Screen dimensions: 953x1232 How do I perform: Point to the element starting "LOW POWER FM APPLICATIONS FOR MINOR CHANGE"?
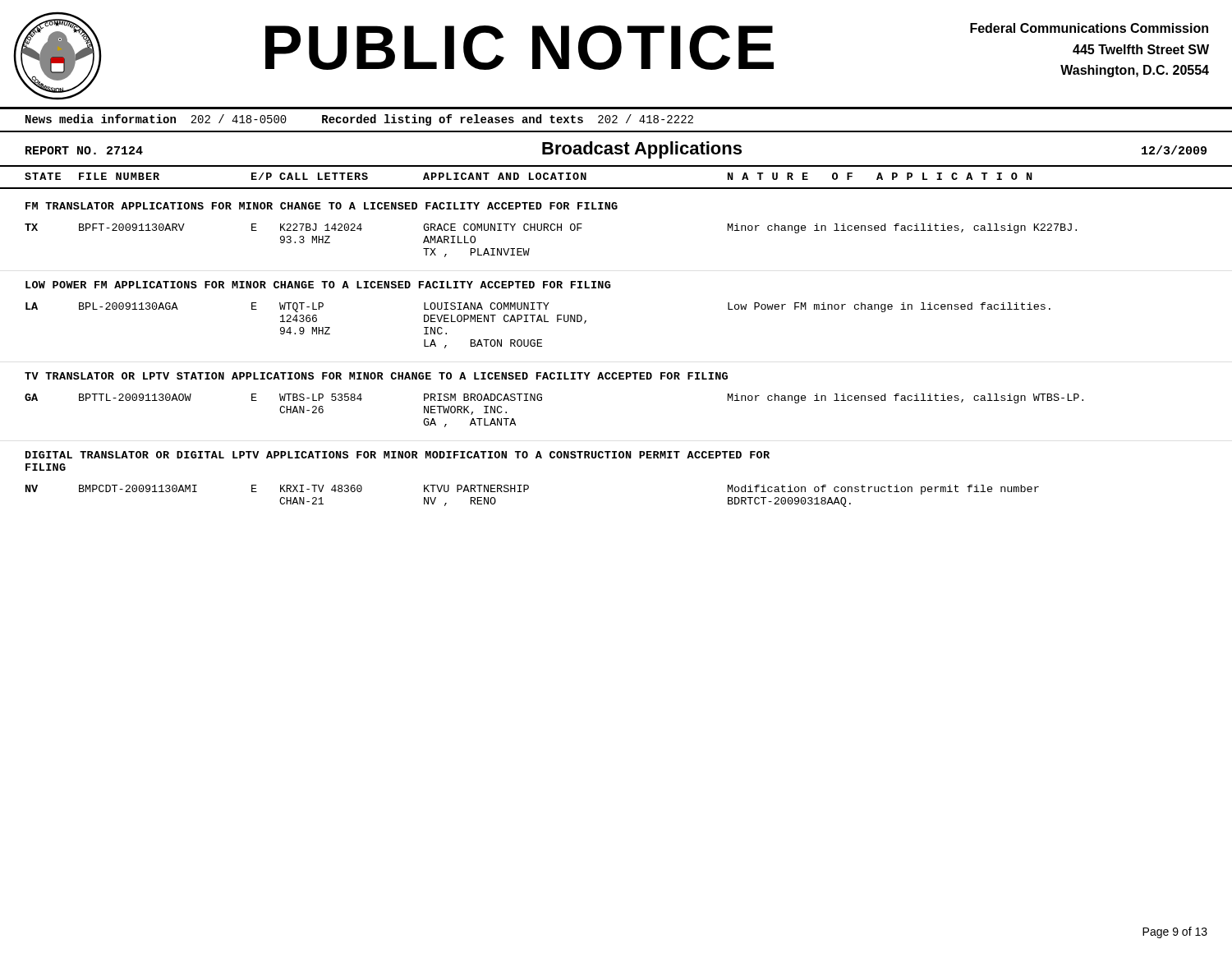[x=318, y=285]
